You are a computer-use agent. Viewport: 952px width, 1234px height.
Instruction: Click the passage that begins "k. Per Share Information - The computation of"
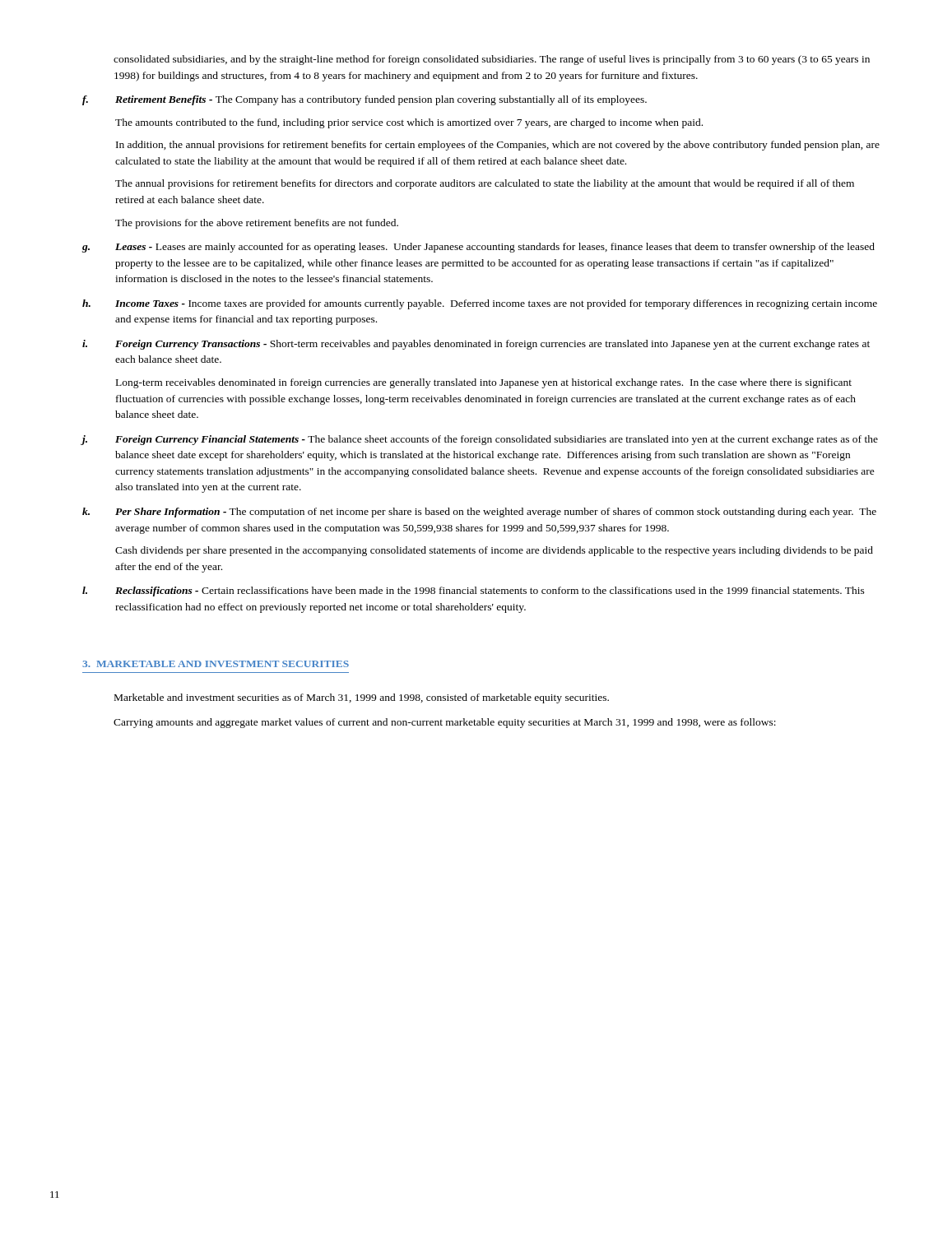484,539
